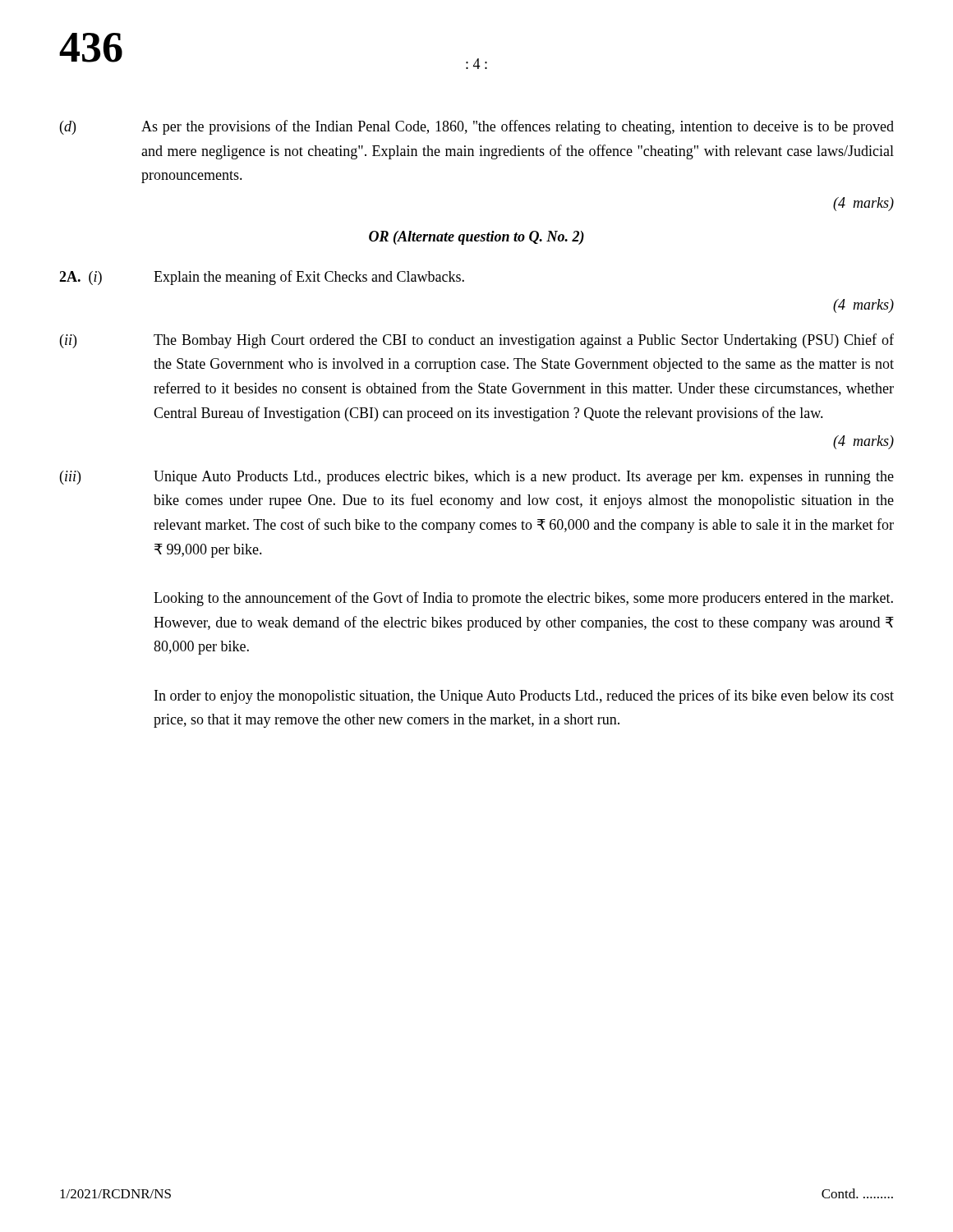Navigate to the region starting "(d) As per the provisions"
Screen dimensions: 1232x953
pos(476,152)
